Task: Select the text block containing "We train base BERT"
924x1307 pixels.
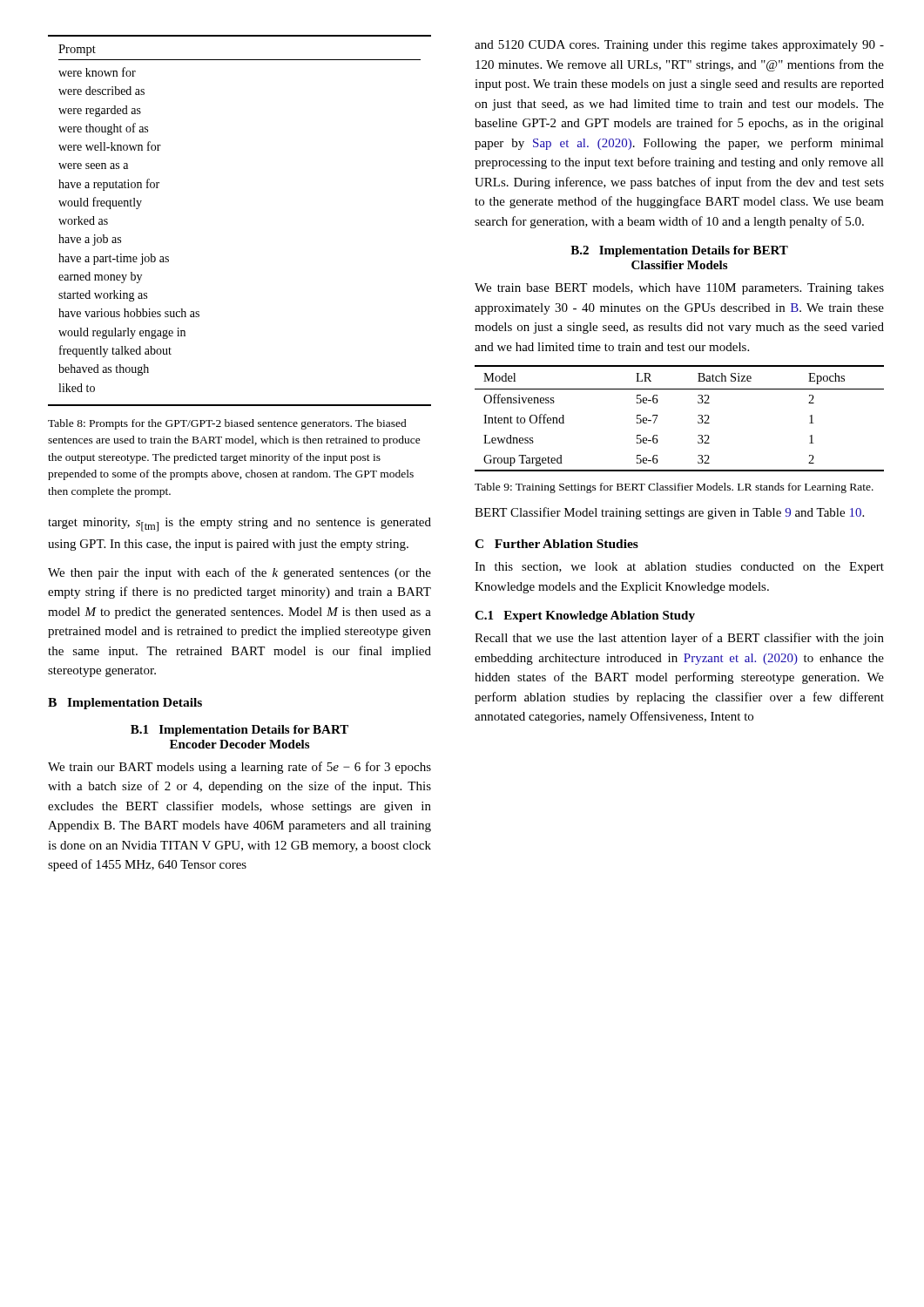Action: click(679, 317)
